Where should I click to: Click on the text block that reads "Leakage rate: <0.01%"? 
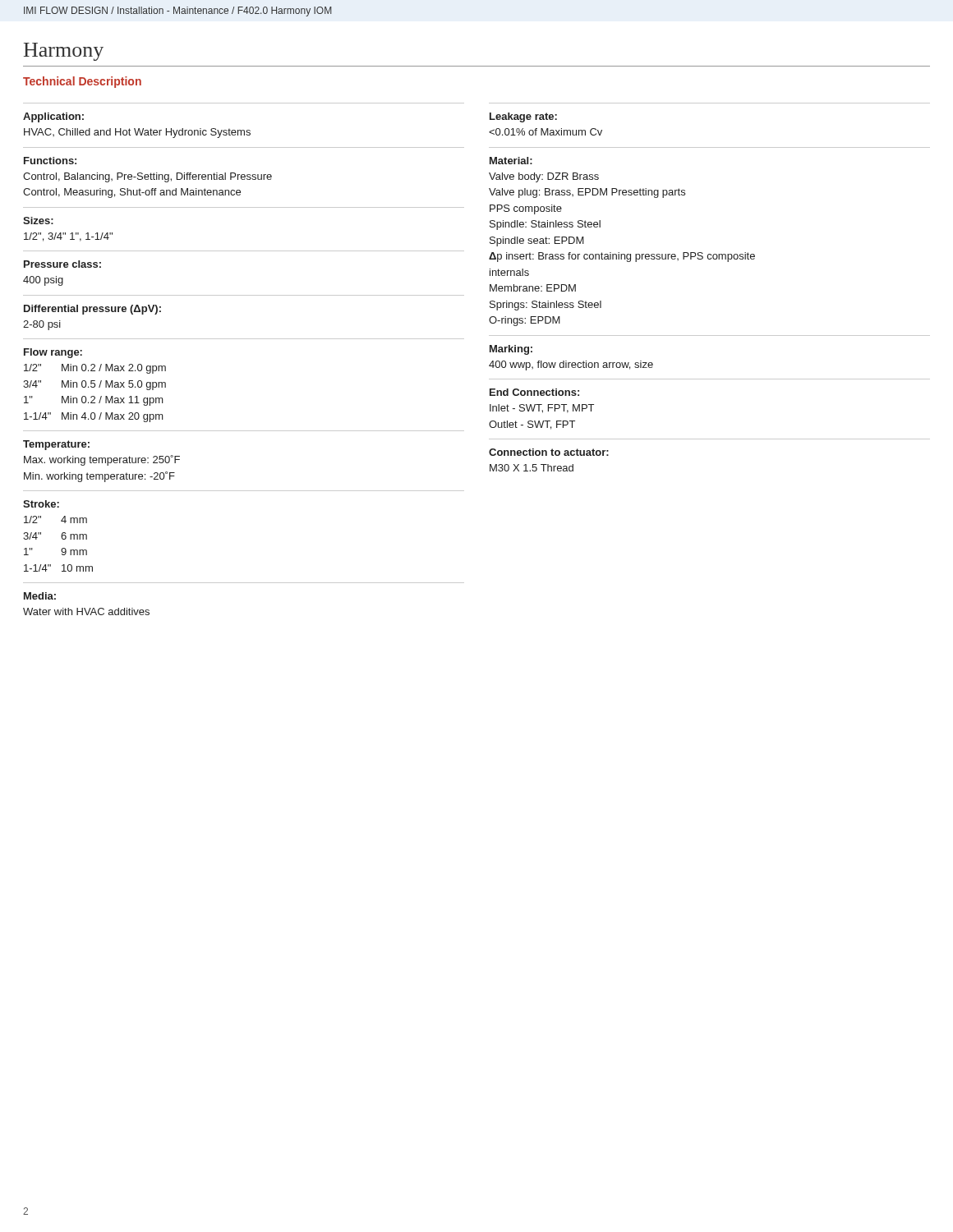pyautogui.click(x=523, y=117)
